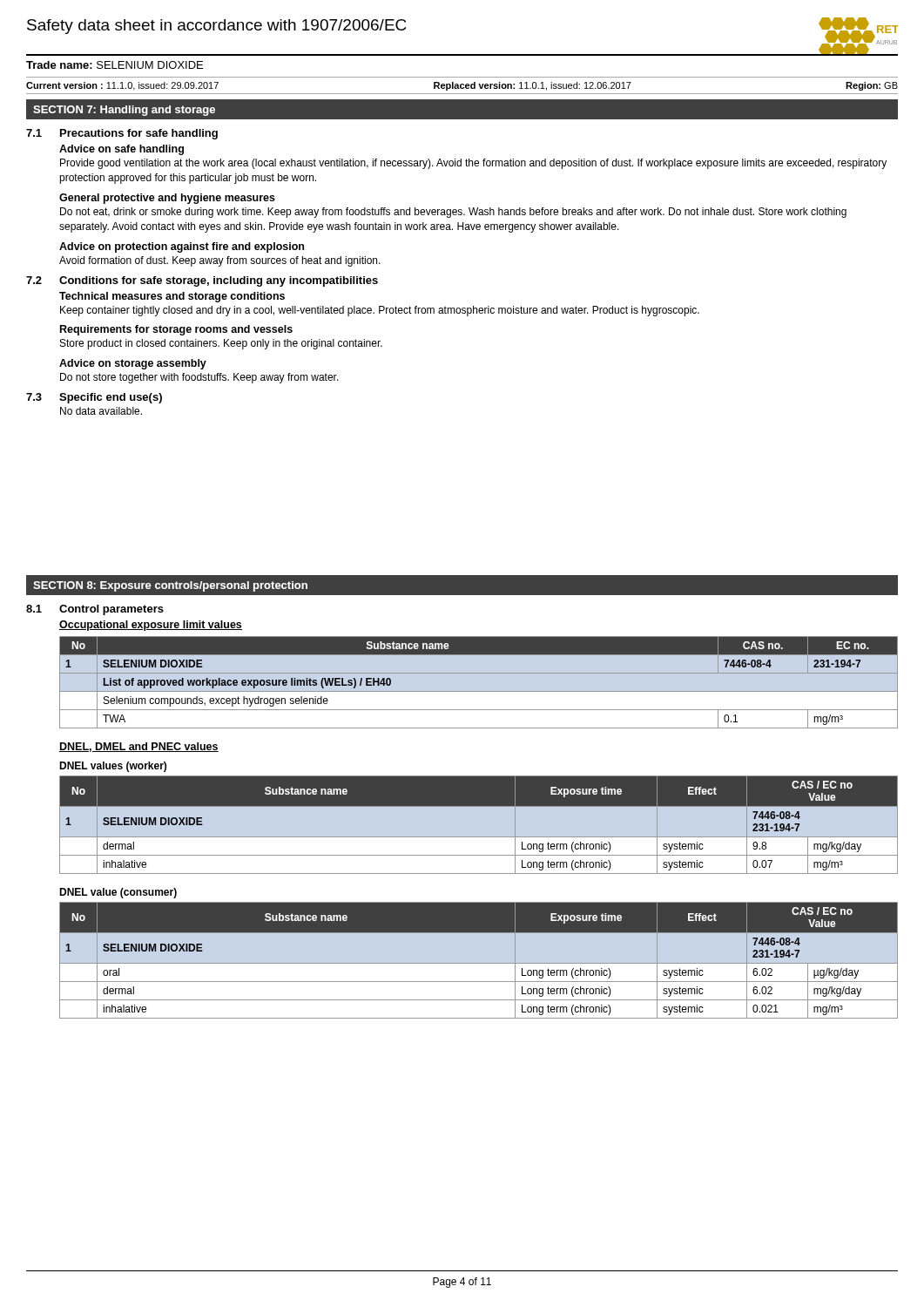This screenshot has height=1307, width=924.
Task: Find the element starting "Advice on safe handling"
Action: coord(122,149)
